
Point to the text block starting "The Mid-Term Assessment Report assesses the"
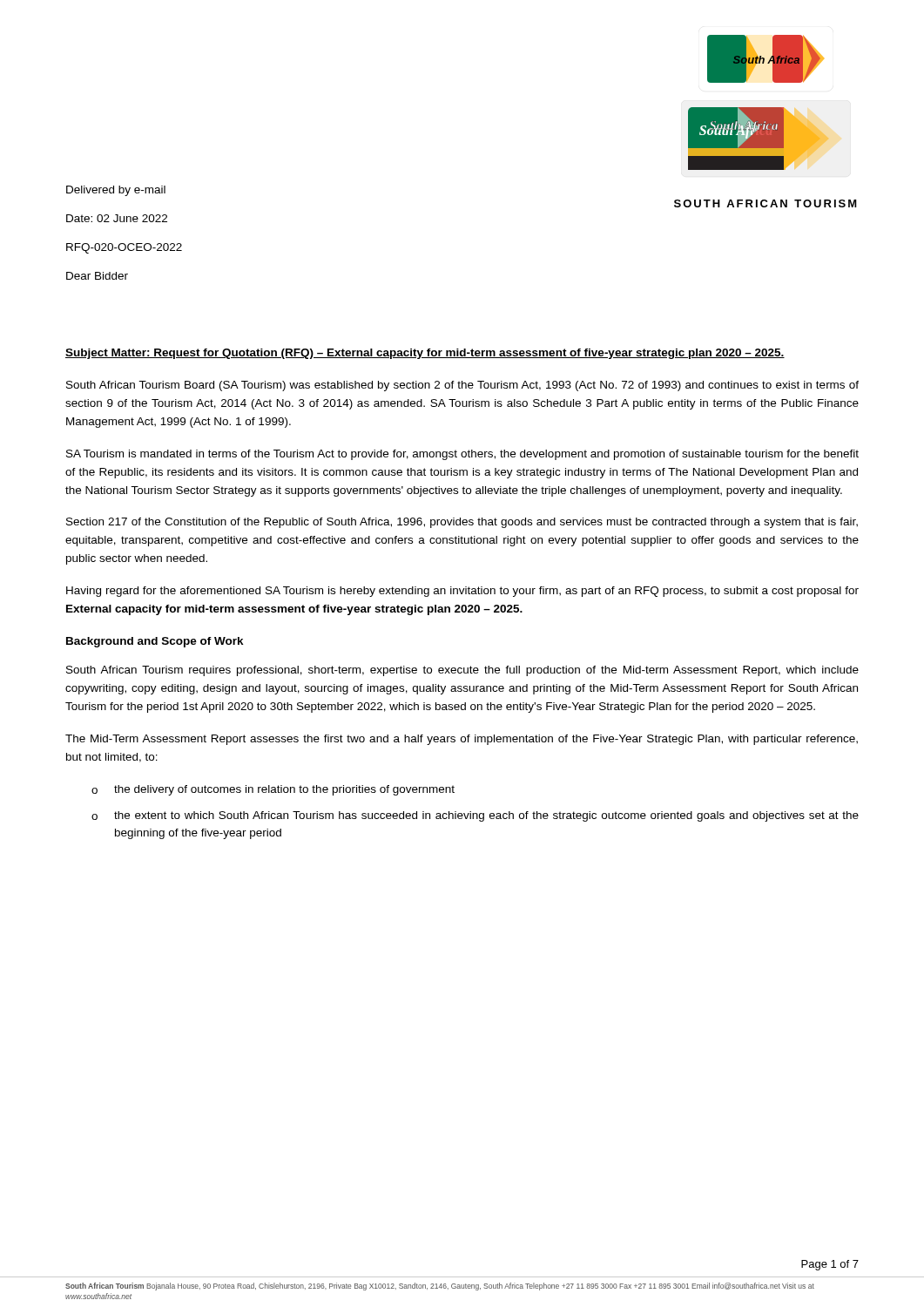462,748
